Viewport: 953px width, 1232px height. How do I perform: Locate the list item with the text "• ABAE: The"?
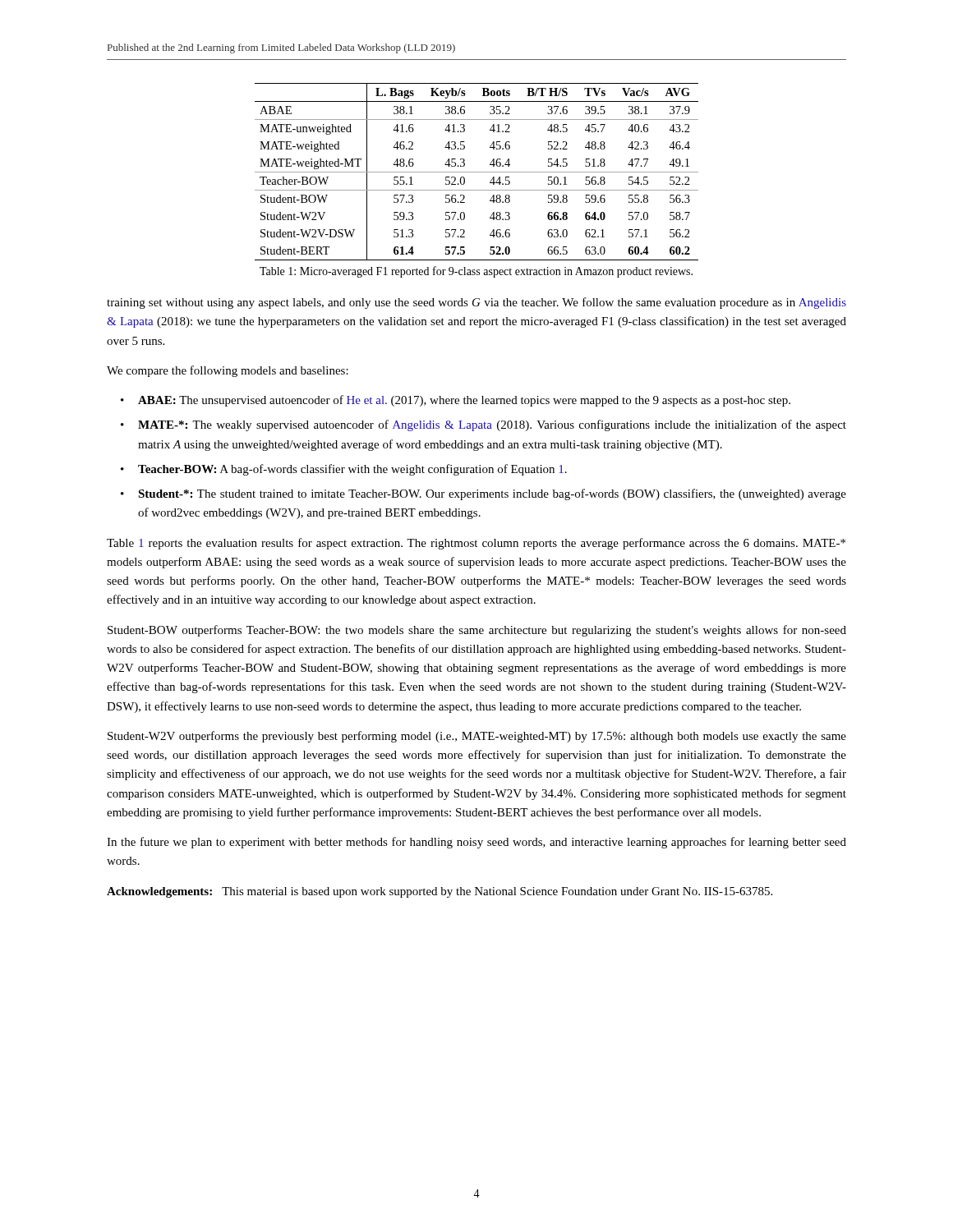pyautogui.click(x=456, y=400)
